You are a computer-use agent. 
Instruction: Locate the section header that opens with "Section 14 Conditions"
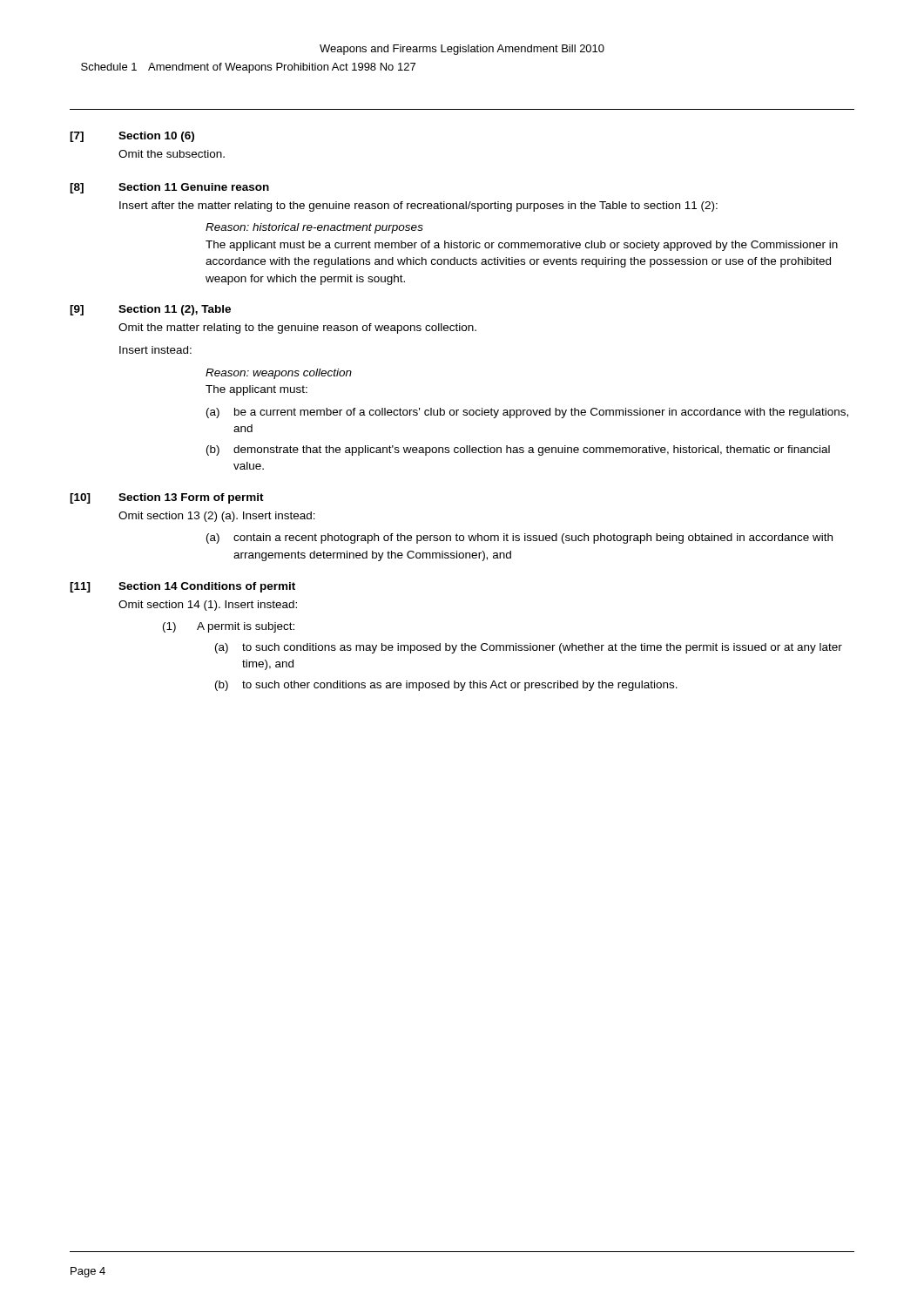tap(207, 586)
